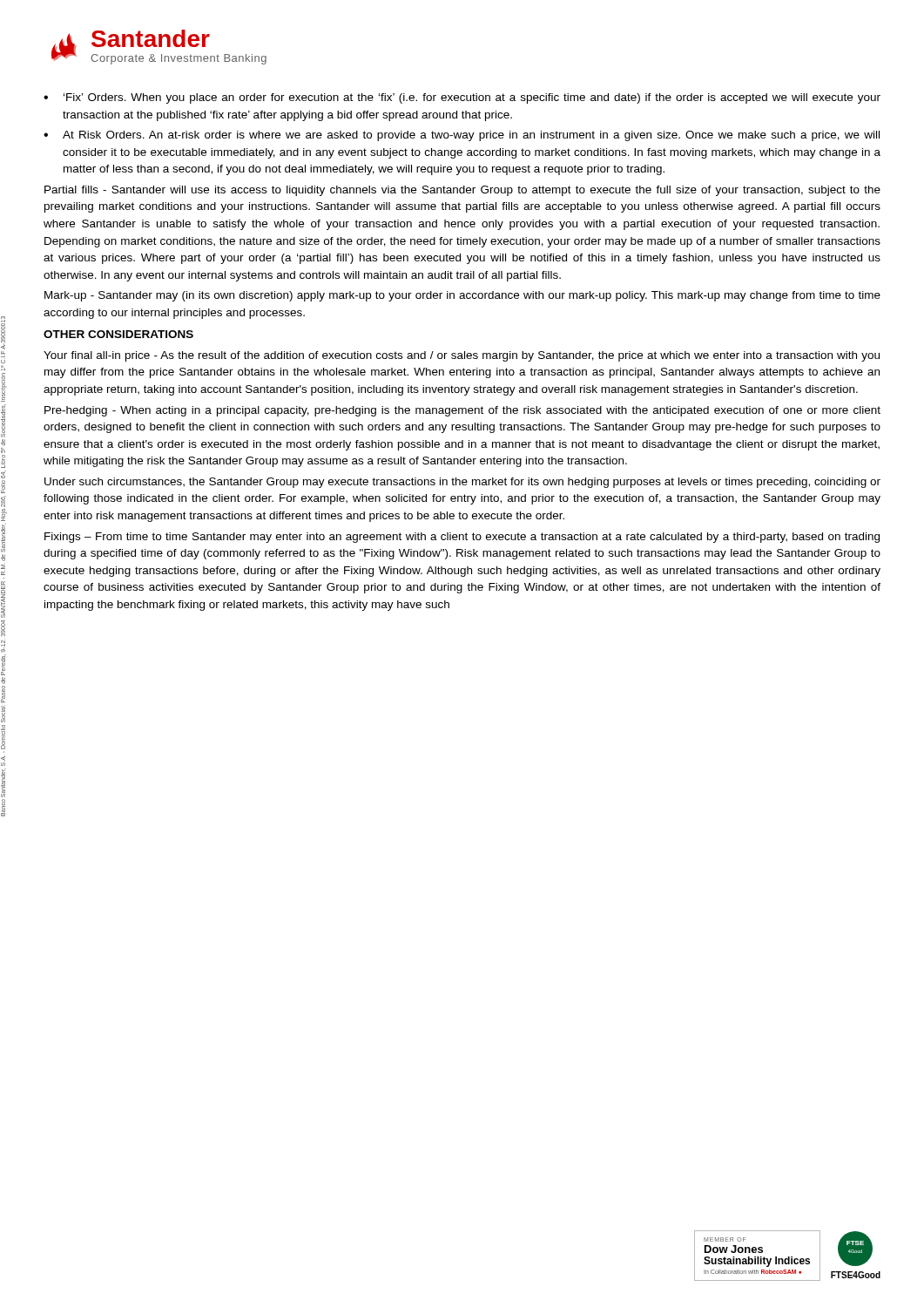Locate the text block containing "Fixings – From time"
924x1307 pixels.
[x=462, y=570]
